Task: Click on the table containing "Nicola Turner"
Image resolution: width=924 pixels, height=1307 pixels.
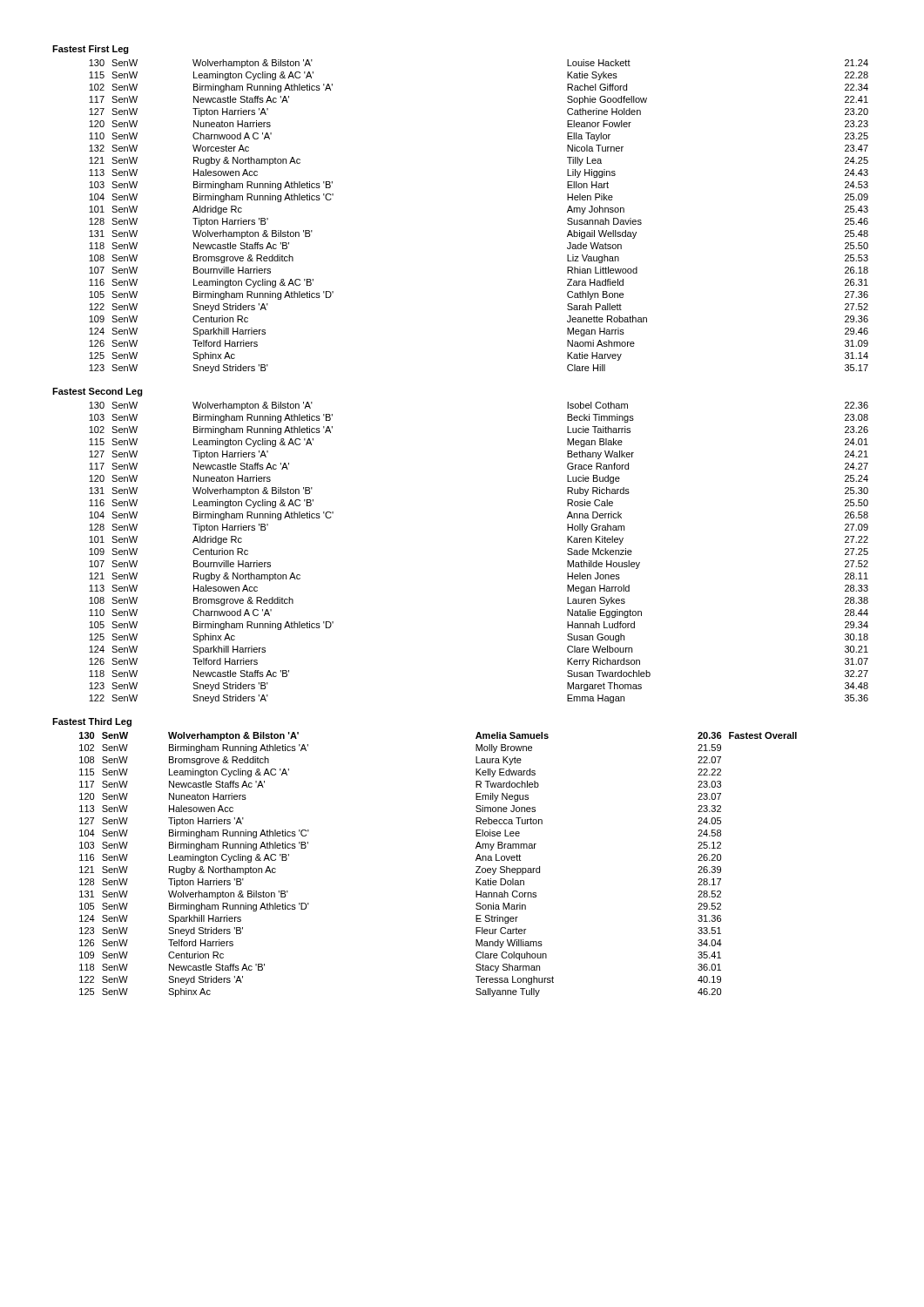Action: click(462, 215)
